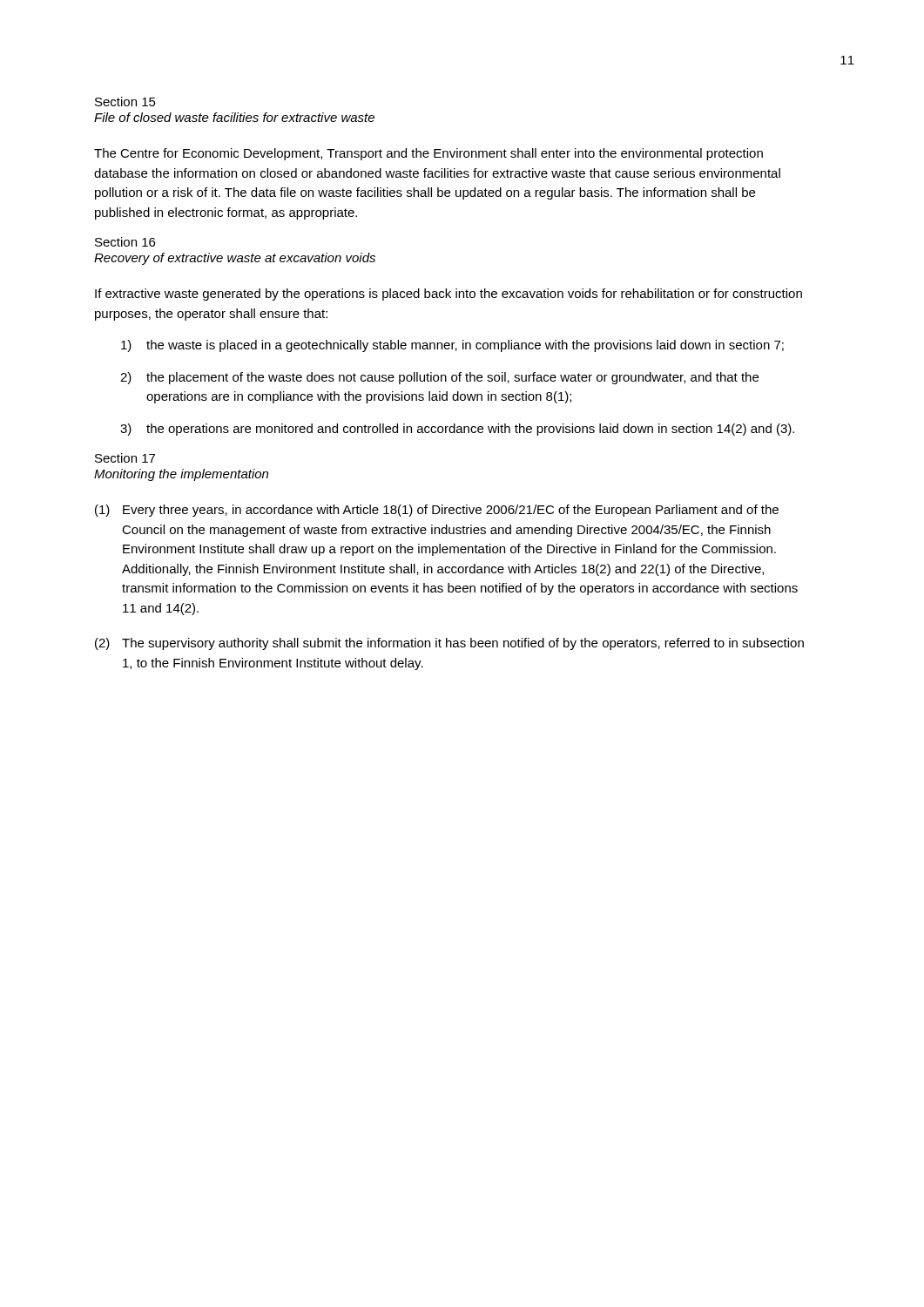The height and width of the screenshot is (1307, 924).
Task: Locate the list item containing "2) the placement"
Action: click(x=464, y=387)
